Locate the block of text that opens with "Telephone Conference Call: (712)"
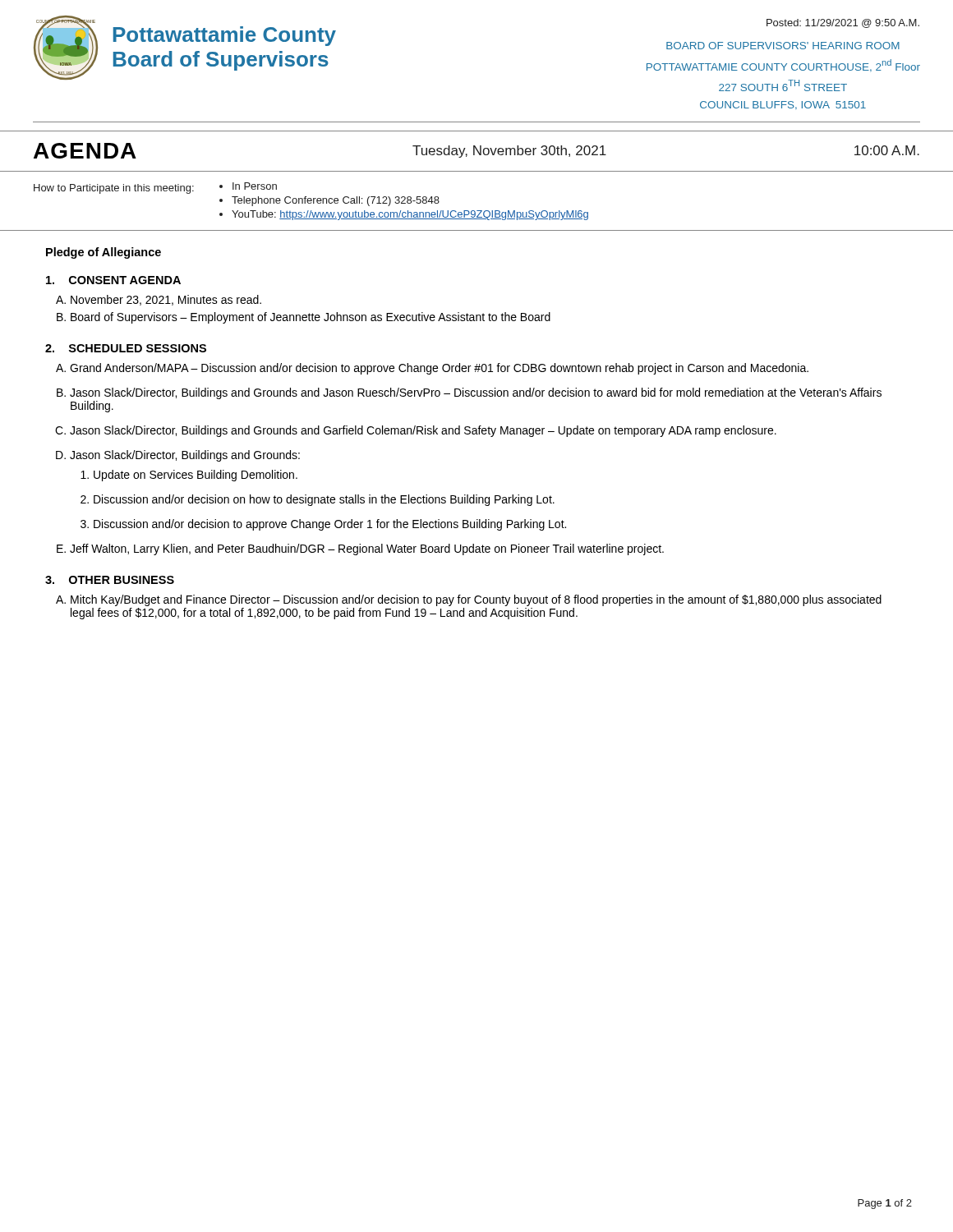This screenshot has width=953, height=1232. point(336,200)
